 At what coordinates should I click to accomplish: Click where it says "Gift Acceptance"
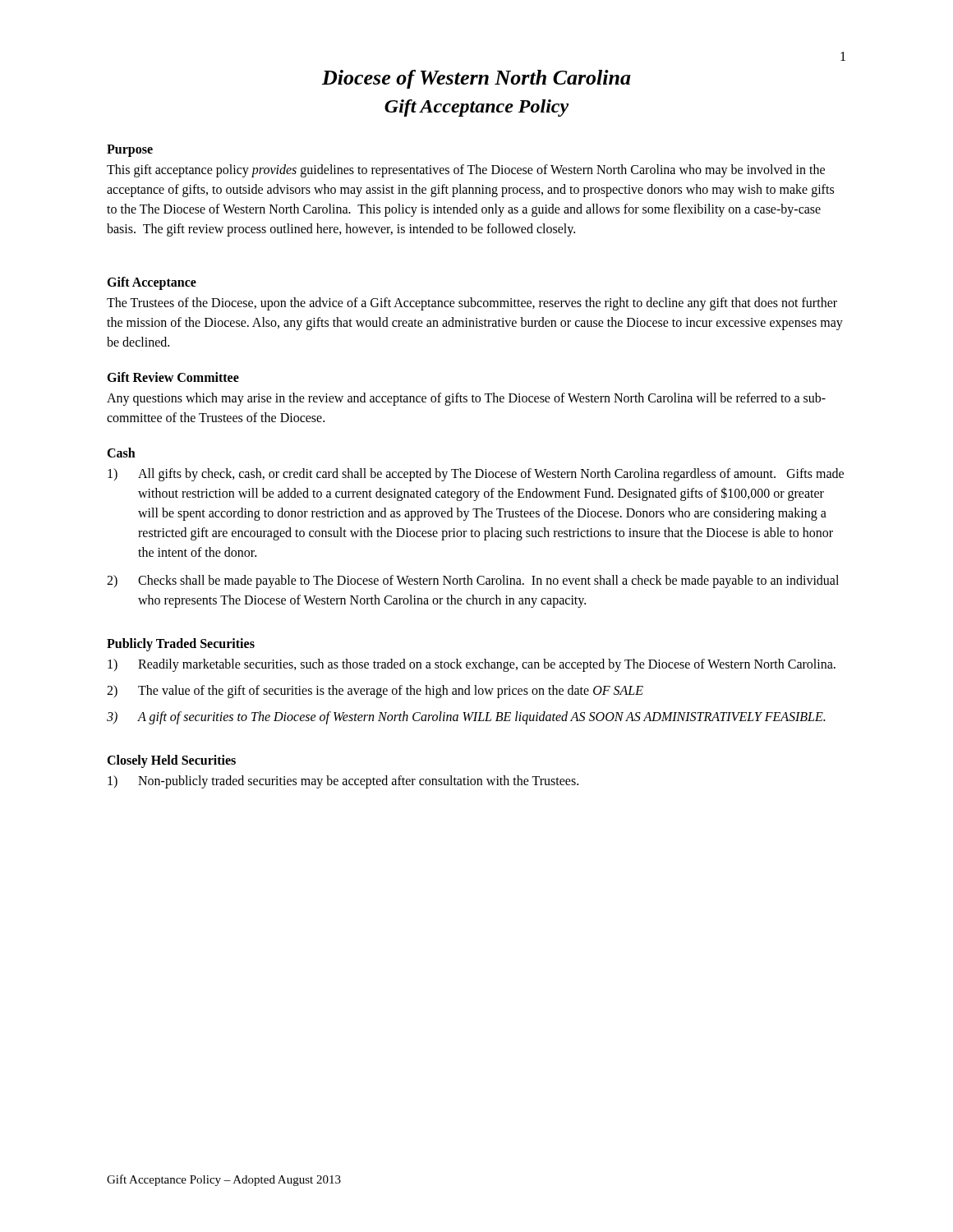pyautogui.click(x=152, y=282)
